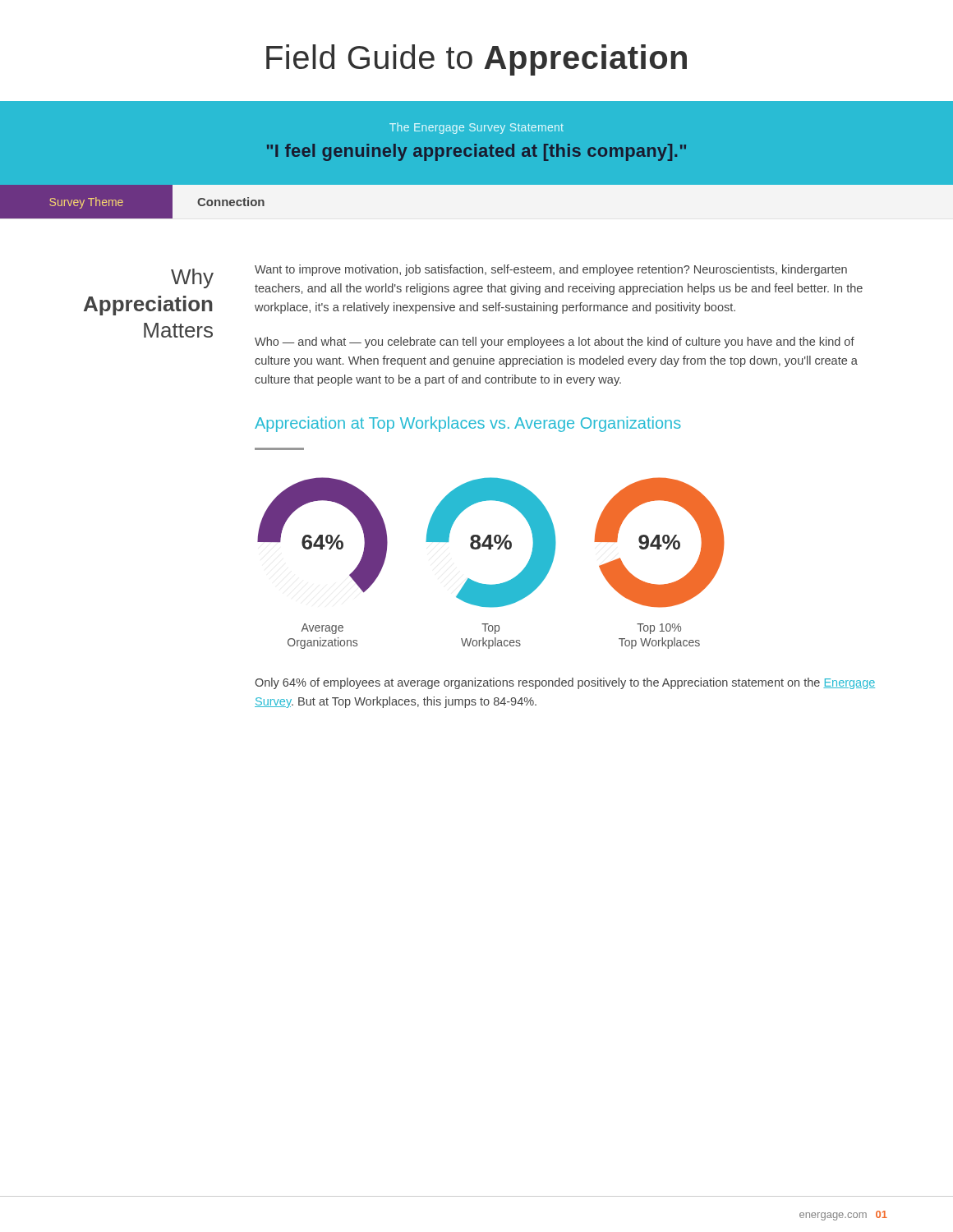This screenshot has height=1232, width=953.
Task: Locate the section header with the text "Appreciation at Top"
Action: click(468, 423)
